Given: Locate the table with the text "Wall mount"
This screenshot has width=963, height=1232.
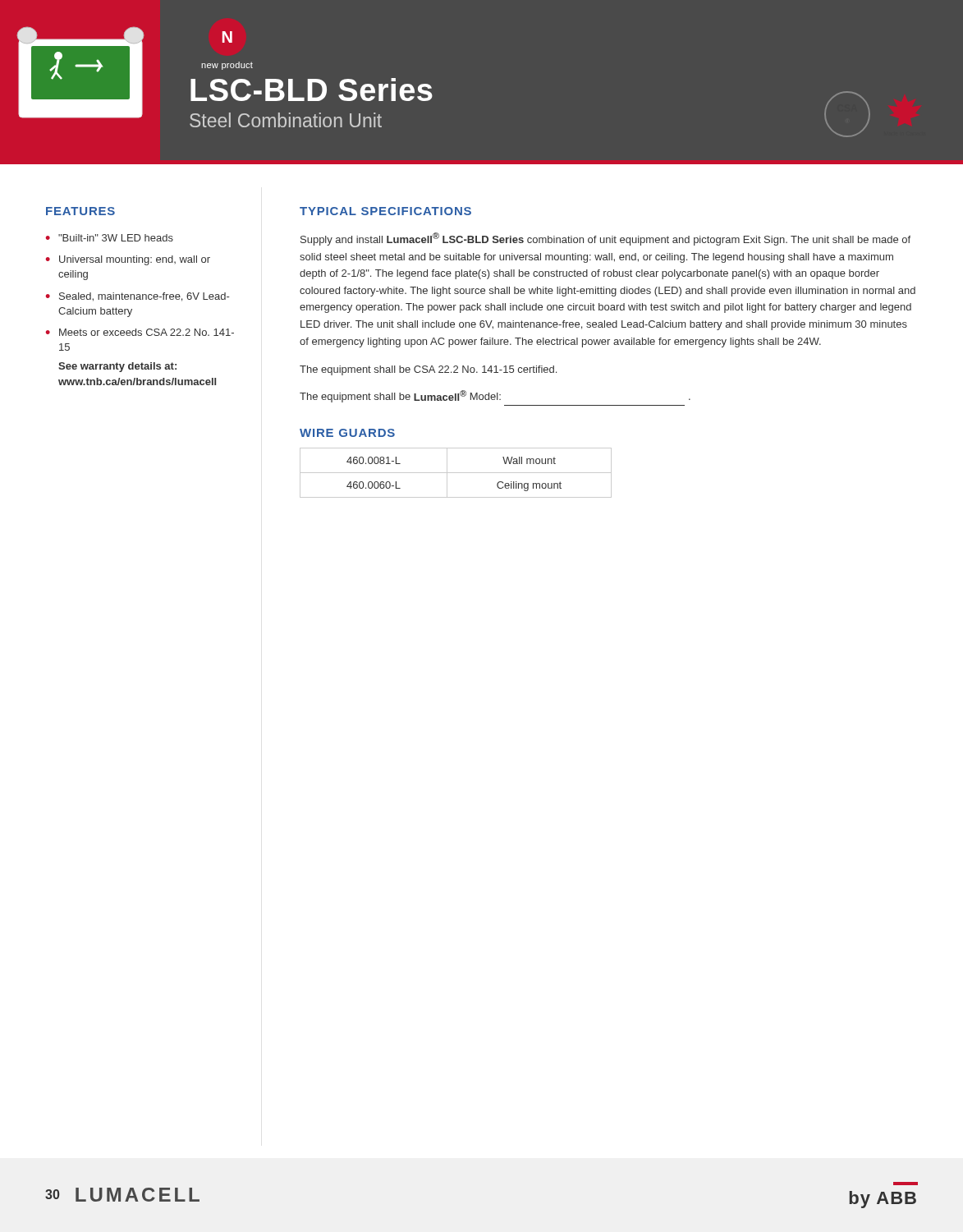Looking at the screenshot, I should coord(456,472).
